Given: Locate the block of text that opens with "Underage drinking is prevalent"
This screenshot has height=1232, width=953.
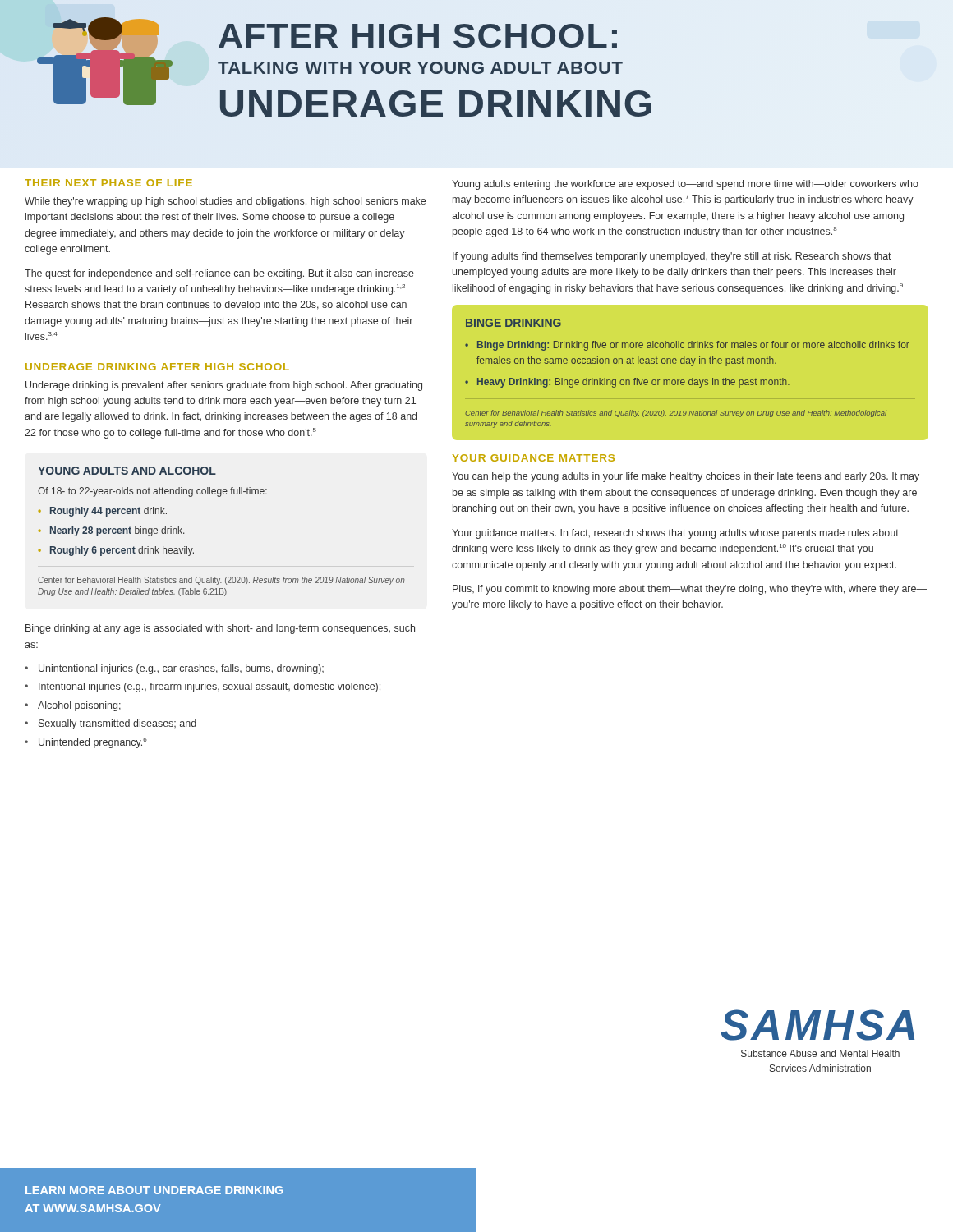Looking at the screenshot, I should coord(224,409).
